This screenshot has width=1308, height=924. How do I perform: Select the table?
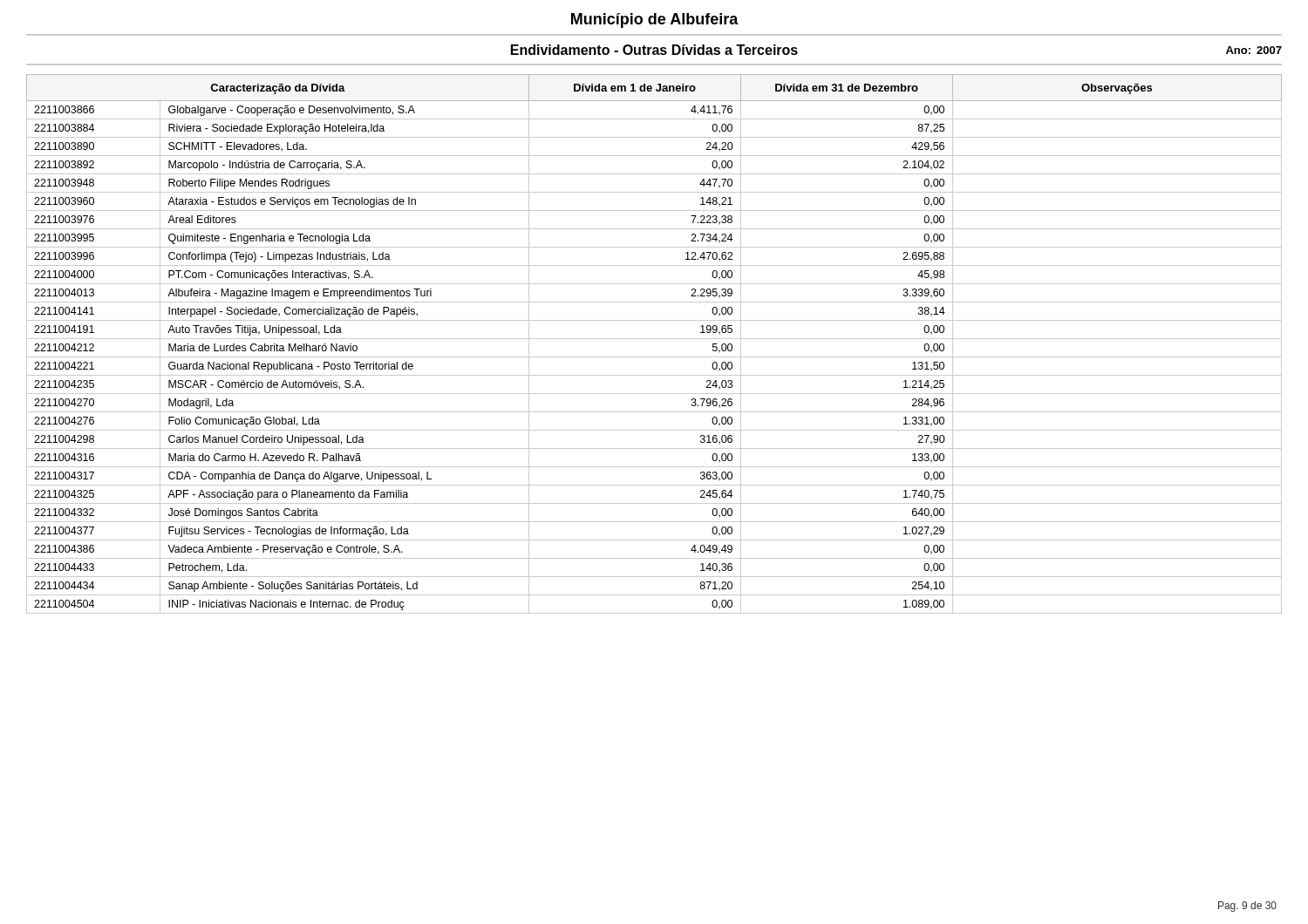click(x=654, y=344)
